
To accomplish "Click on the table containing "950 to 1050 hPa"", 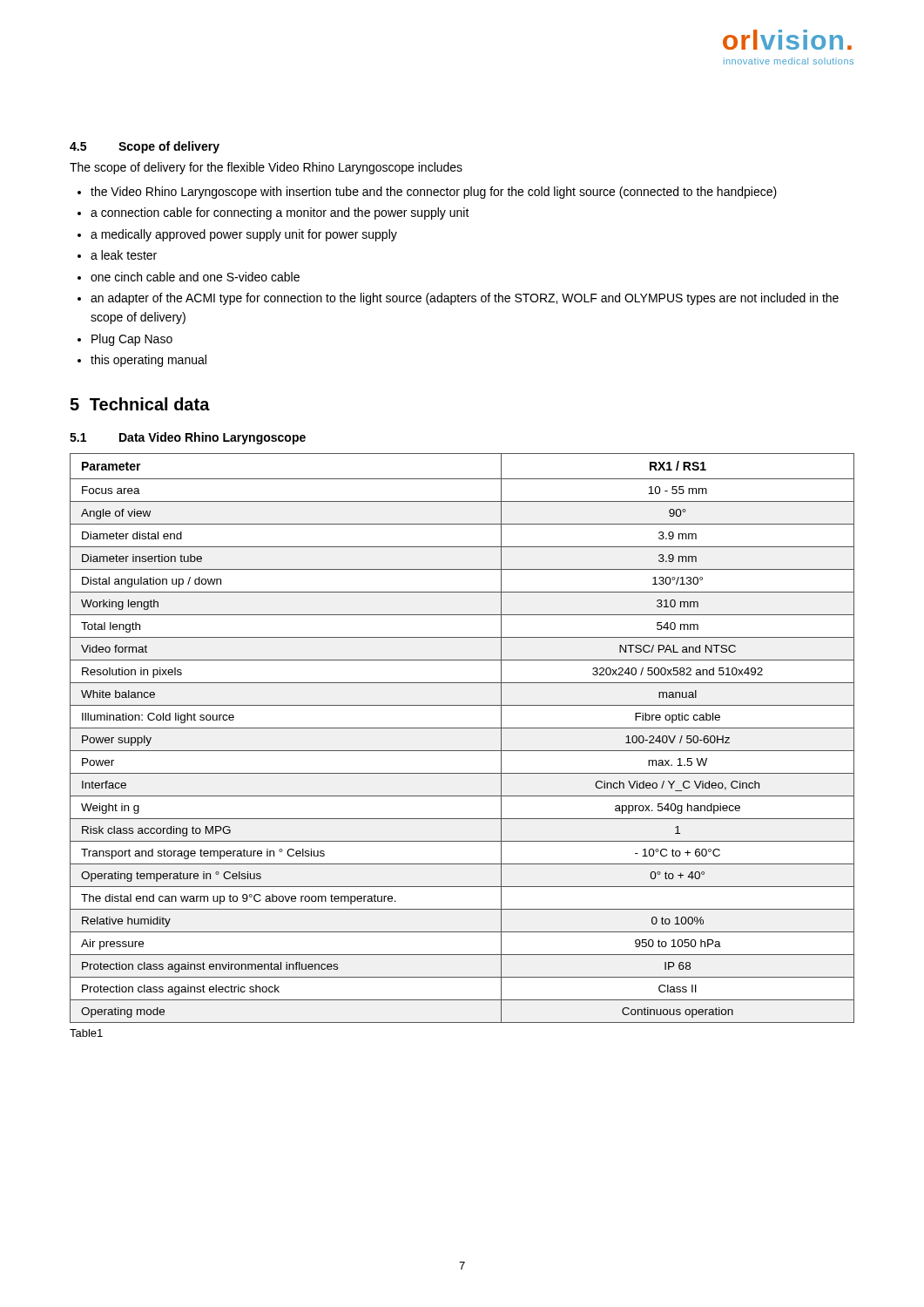I will click(x=462, y=738).
